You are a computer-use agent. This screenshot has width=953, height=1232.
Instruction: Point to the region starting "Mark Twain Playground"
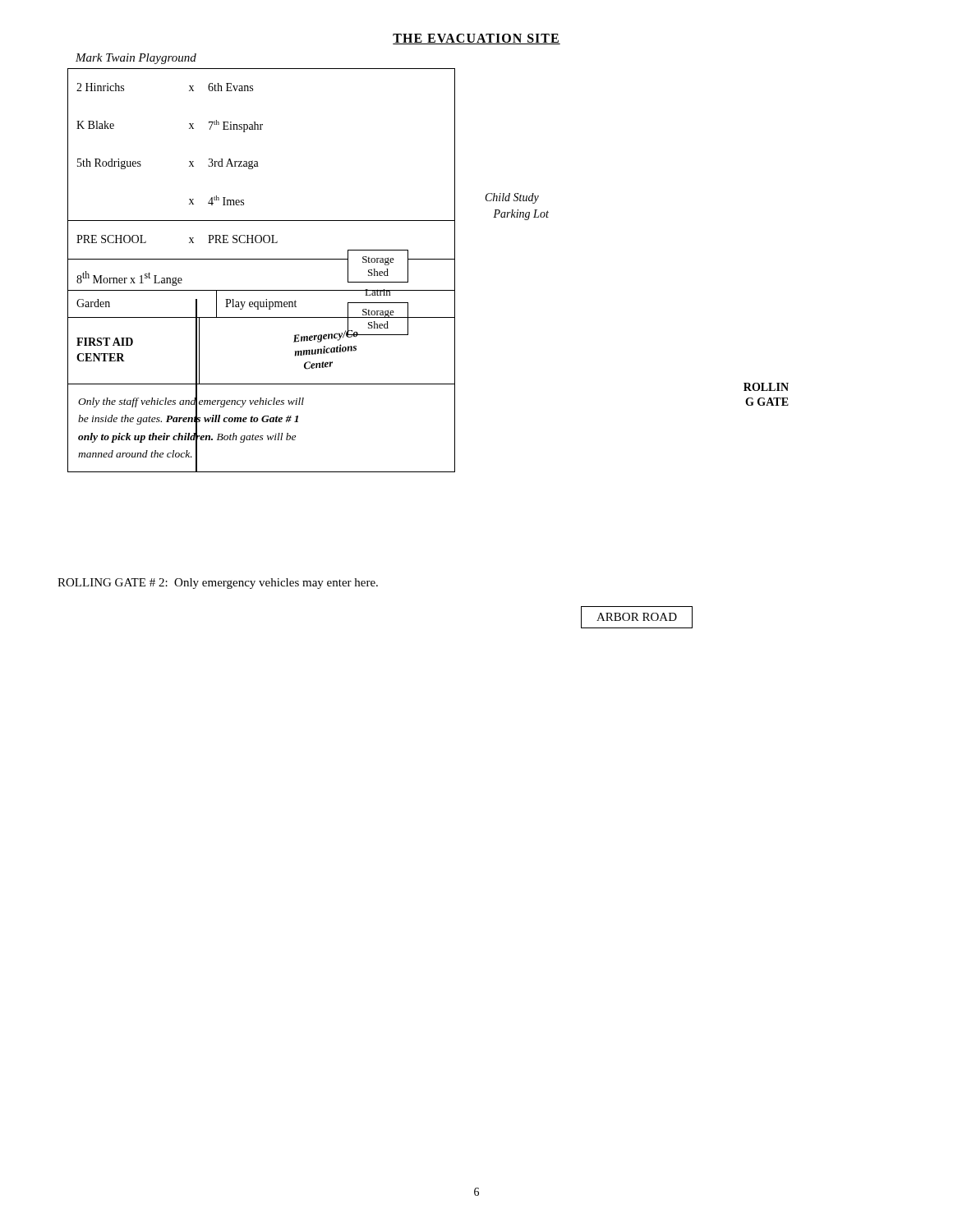136,57
